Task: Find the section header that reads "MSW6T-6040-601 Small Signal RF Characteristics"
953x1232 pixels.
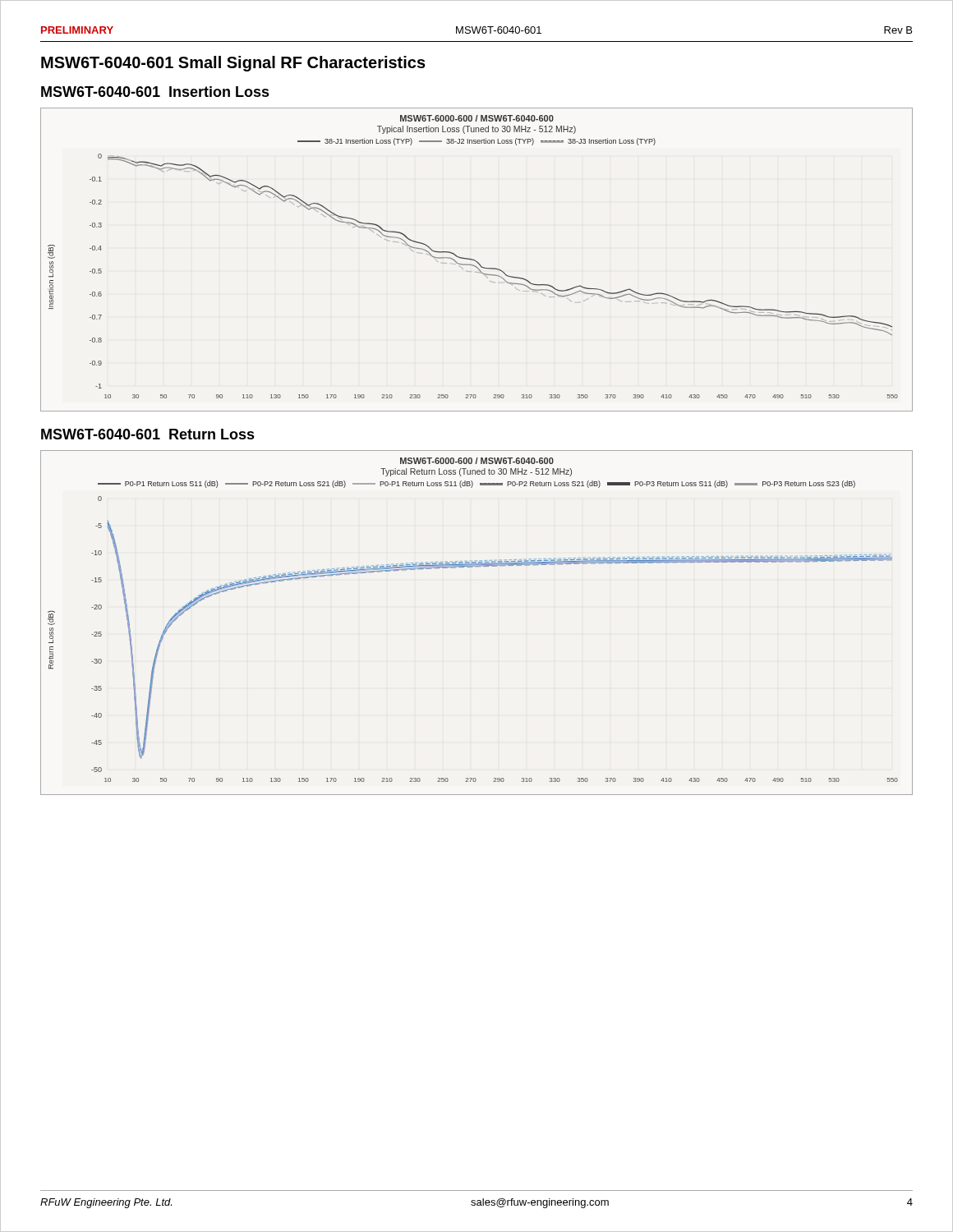Action: tap(233, 62)
